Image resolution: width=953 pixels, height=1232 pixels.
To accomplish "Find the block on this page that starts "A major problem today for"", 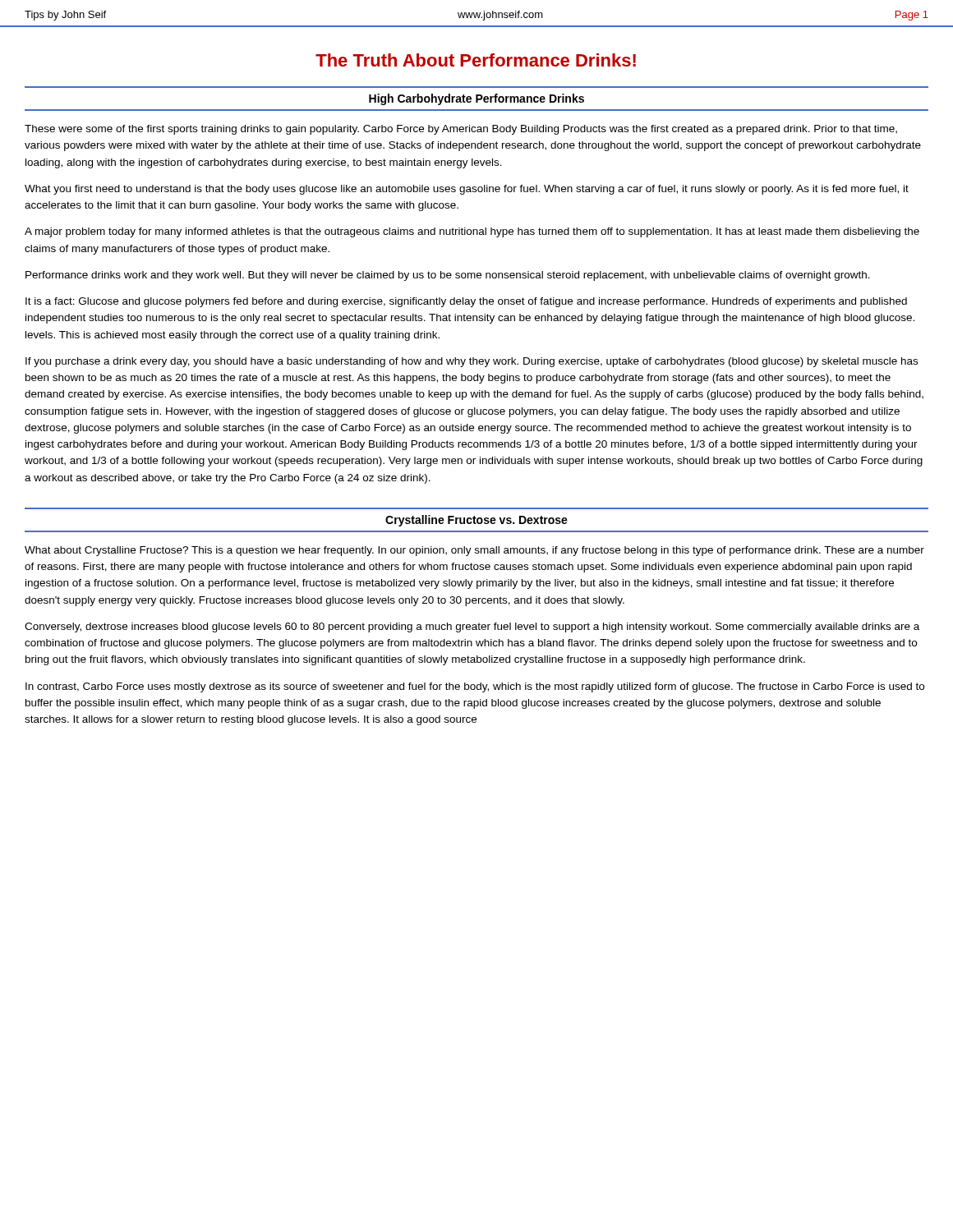I will point(472,240).
